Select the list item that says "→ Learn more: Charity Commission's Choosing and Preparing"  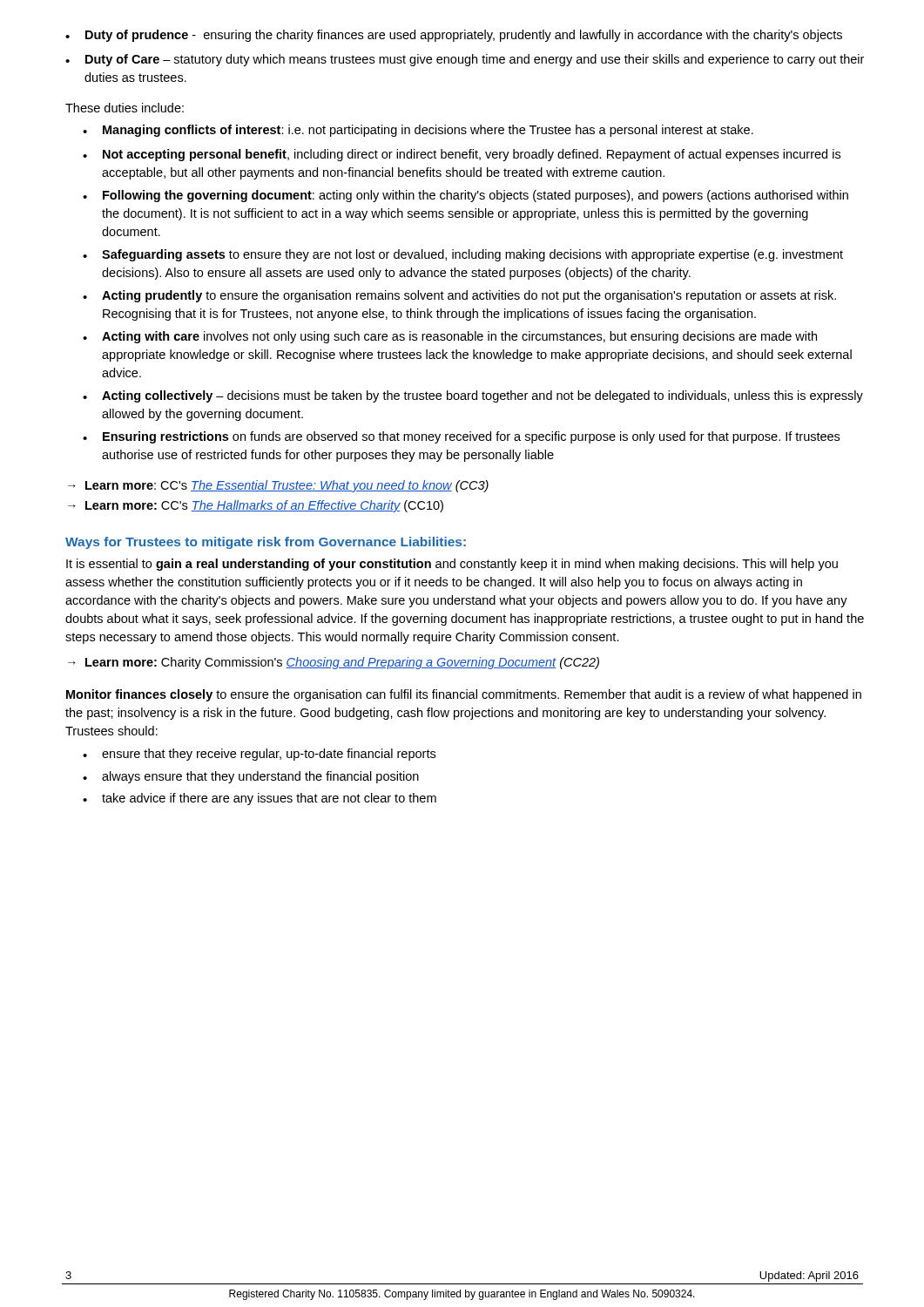[466, 663]
